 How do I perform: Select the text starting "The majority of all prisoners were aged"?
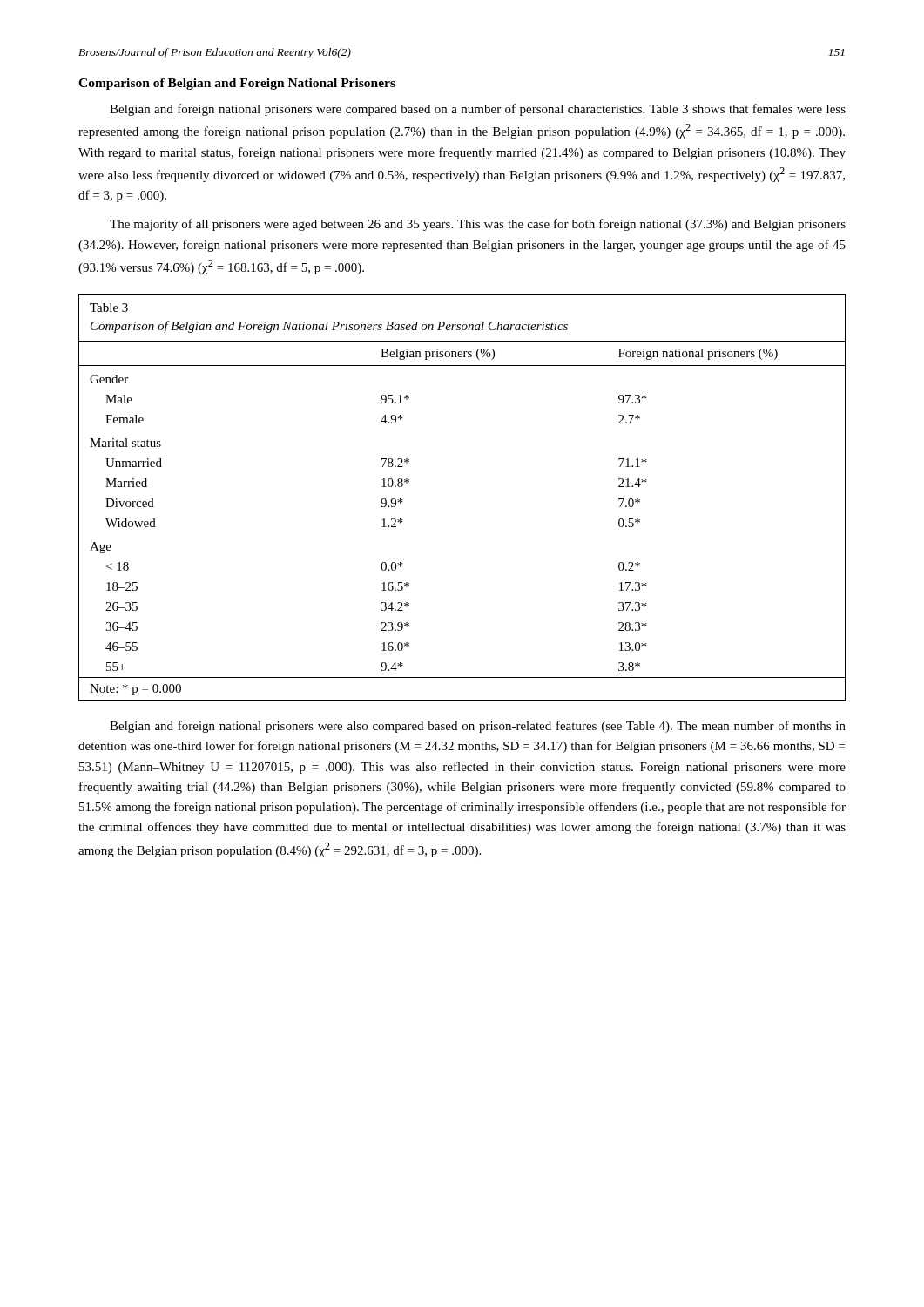point(462,246)
